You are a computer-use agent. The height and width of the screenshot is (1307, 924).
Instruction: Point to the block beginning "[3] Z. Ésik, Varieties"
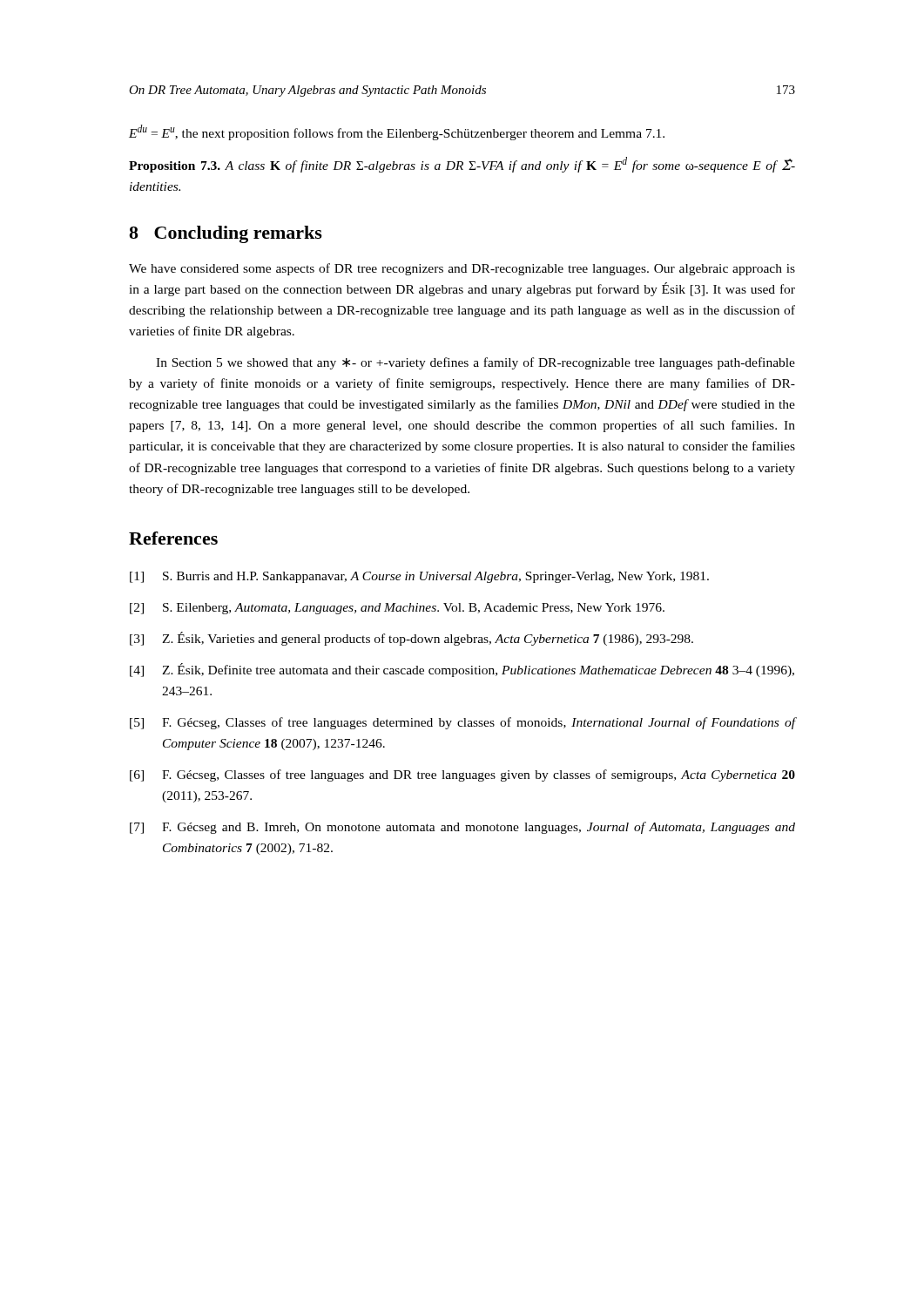tap(462, 638)
